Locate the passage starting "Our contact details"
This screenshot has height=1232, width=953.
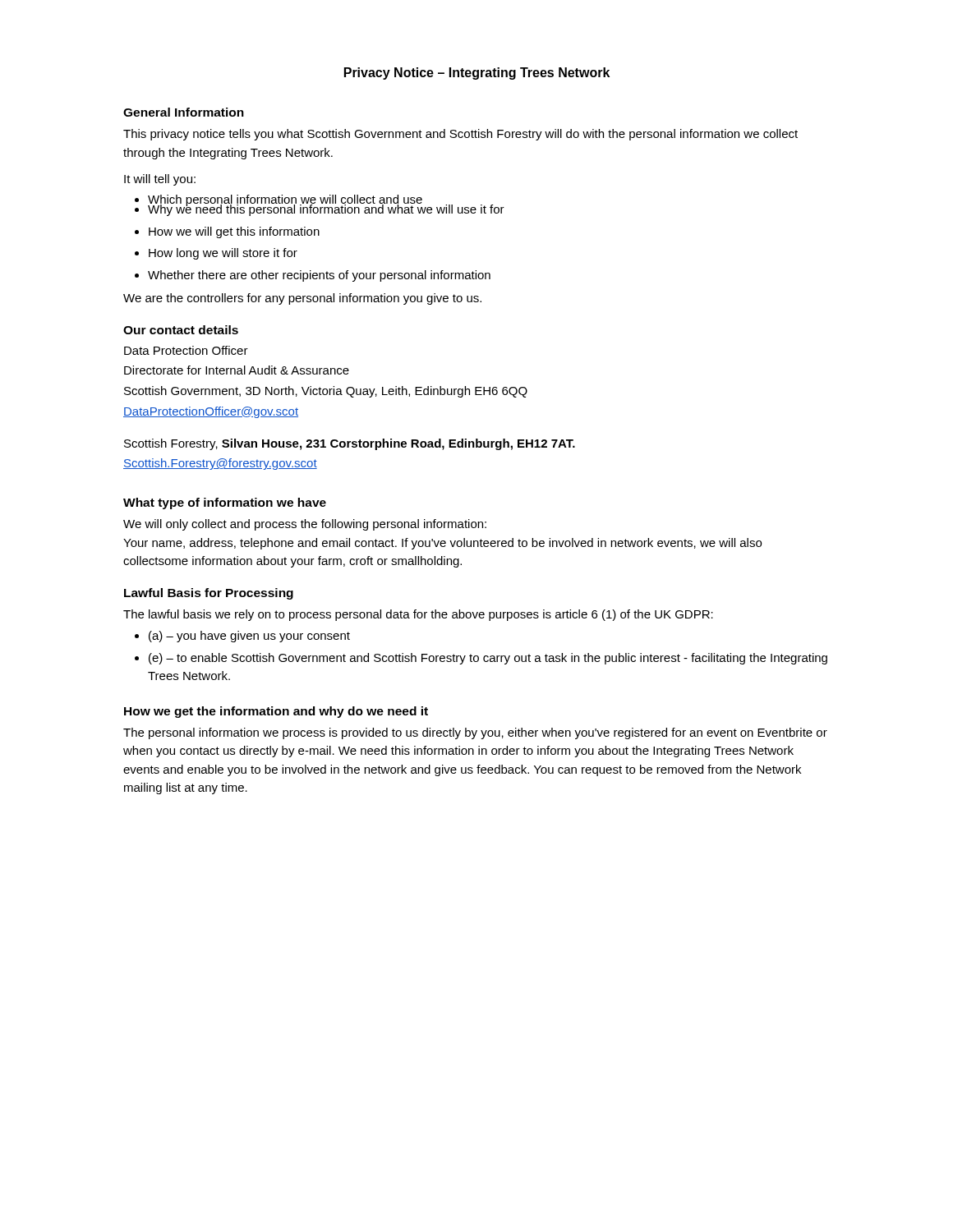[181, 329]
